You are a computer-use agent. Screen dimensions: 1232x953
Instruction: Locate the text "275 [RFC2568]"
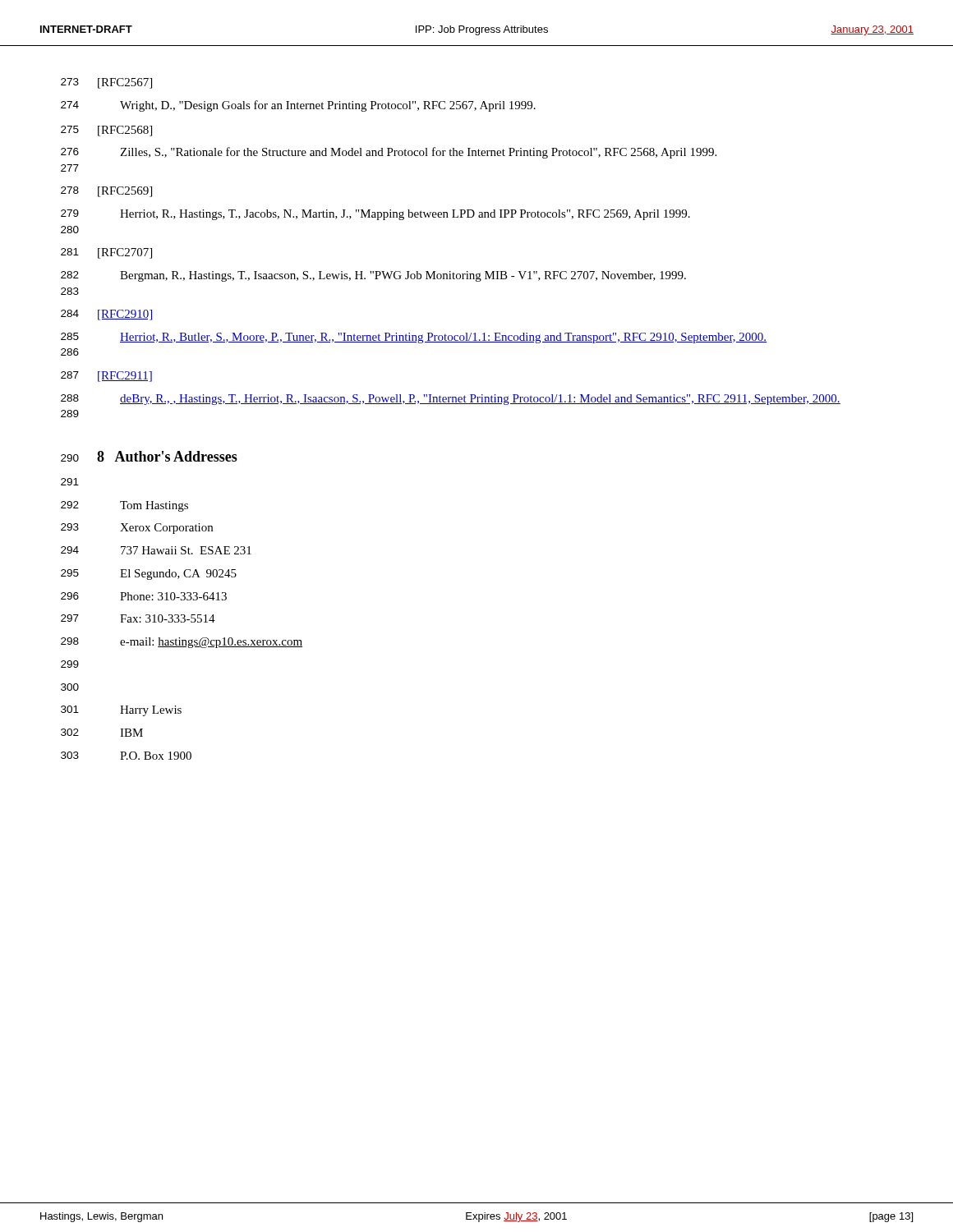tap(106, 131)
